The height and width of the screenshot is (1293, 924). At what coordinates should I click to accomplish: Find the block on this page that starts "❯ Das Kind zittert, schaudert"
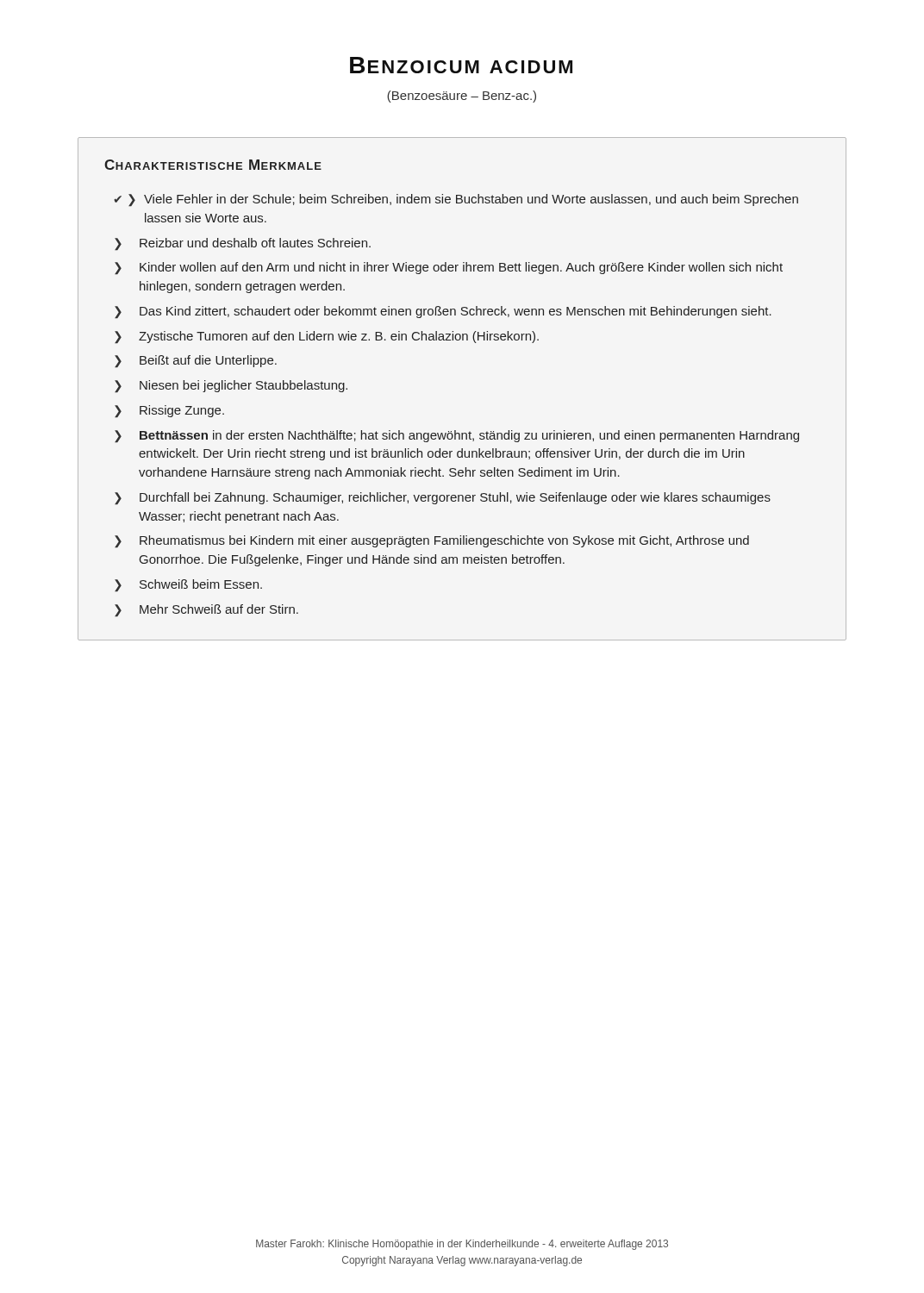point(462,311)
